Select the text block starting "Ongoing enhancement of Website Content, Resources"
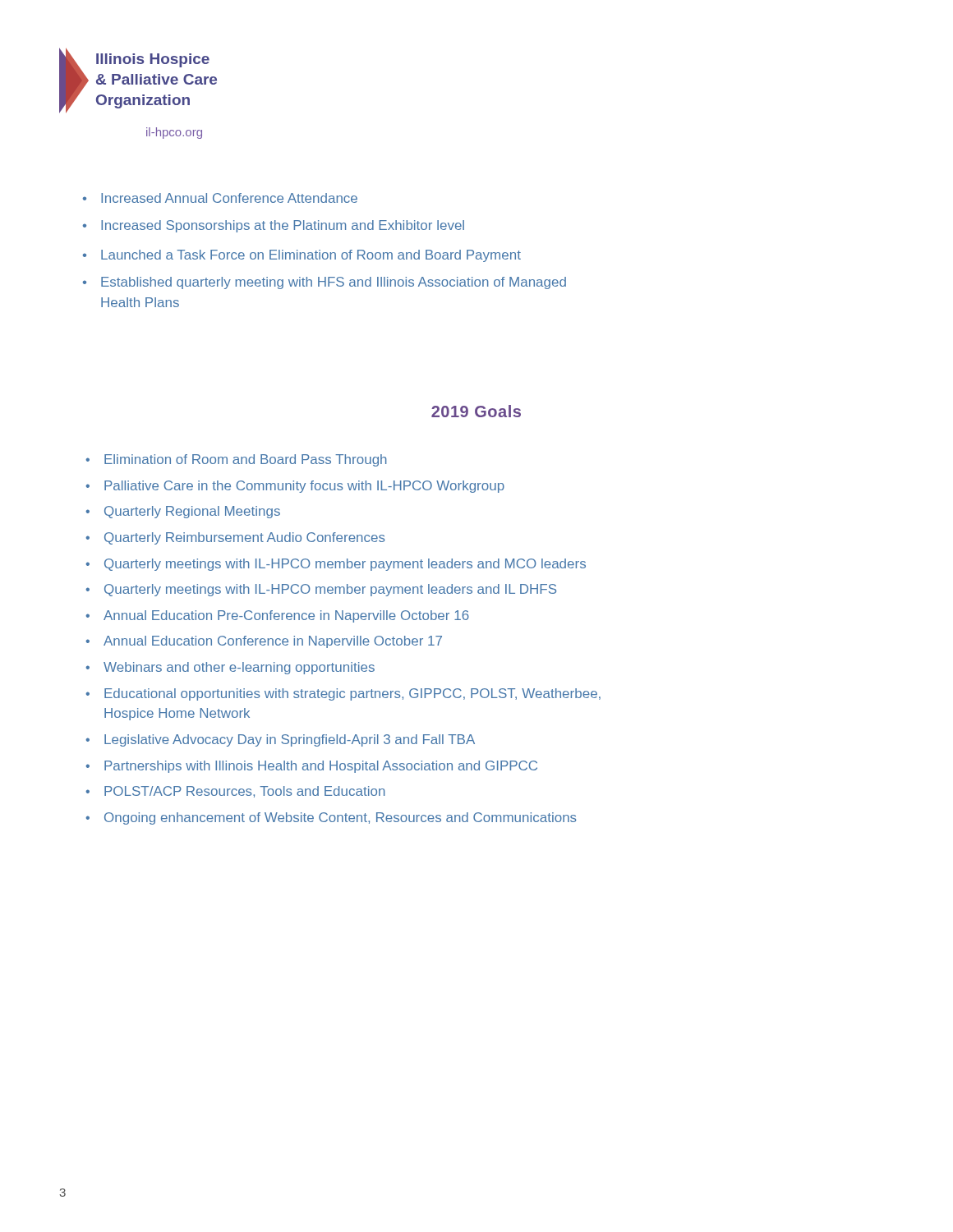Image resolution: width=953 pixels, height=1232 pixels. click(x=340, y=818)
